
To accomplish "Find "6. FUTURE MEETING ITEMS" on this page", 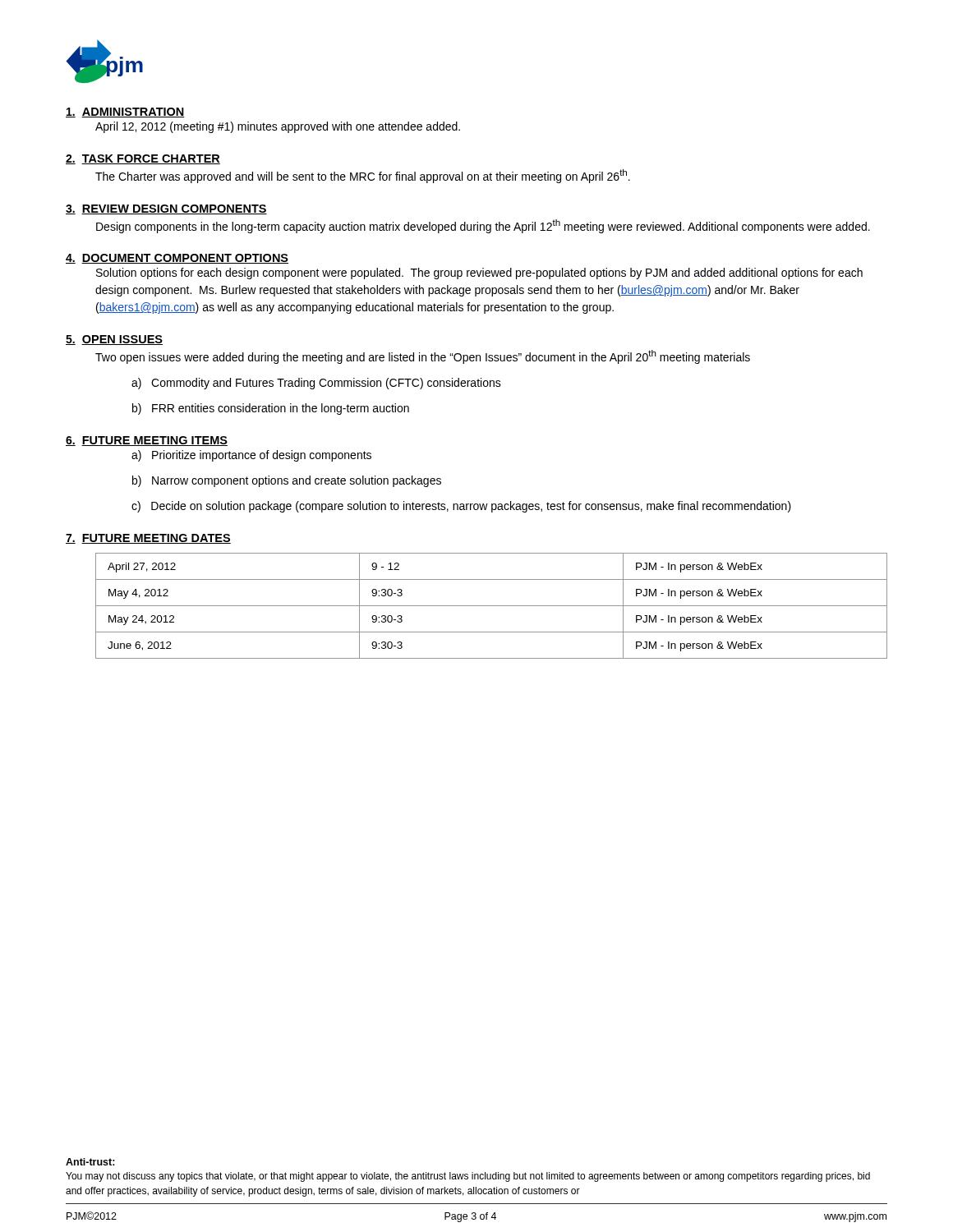I will pos(147,440).
